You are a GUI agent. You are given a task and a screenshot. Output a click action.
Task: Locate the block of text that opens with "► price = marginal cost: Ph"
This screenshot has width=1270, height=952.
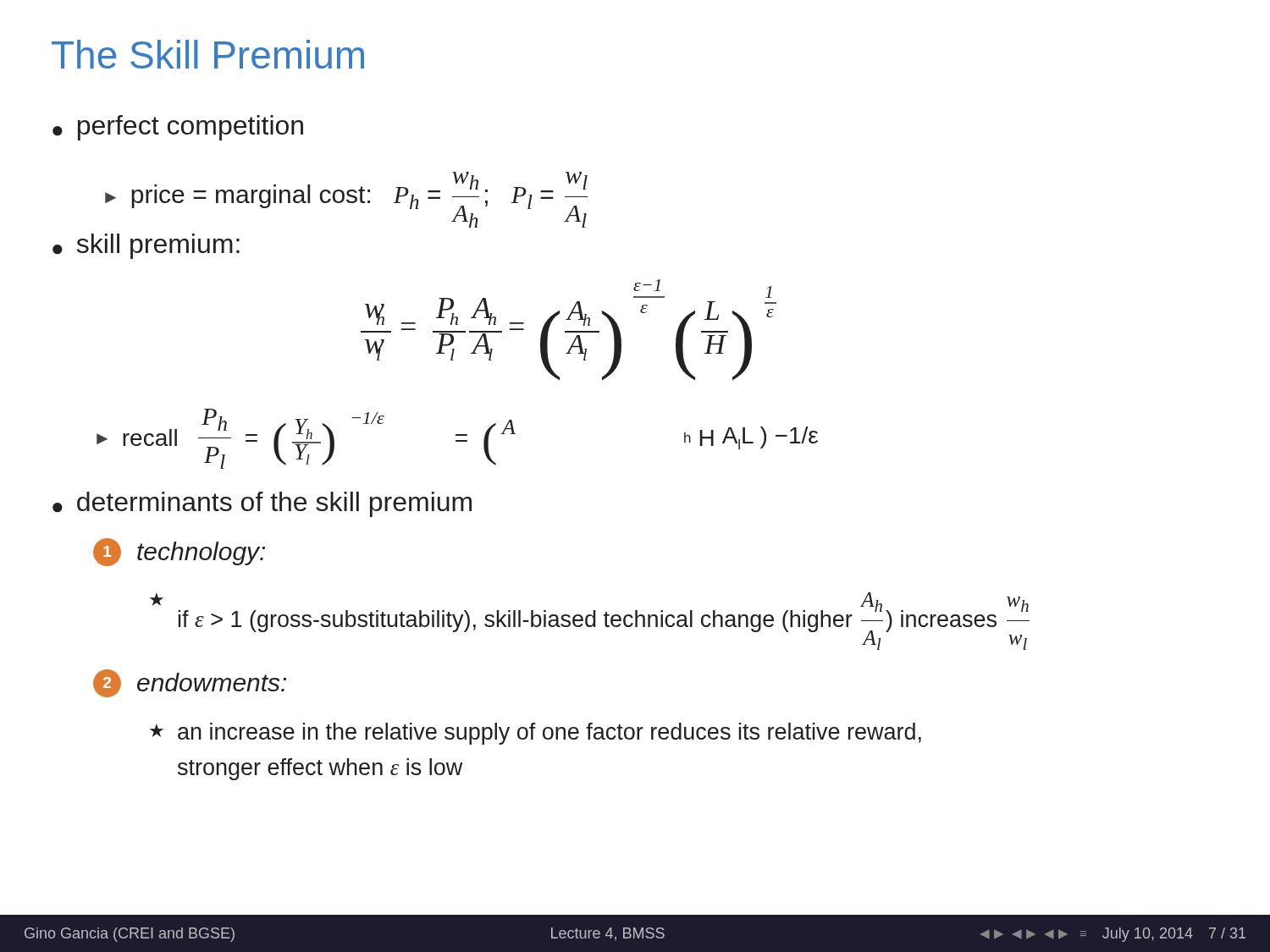pos(346,197)
